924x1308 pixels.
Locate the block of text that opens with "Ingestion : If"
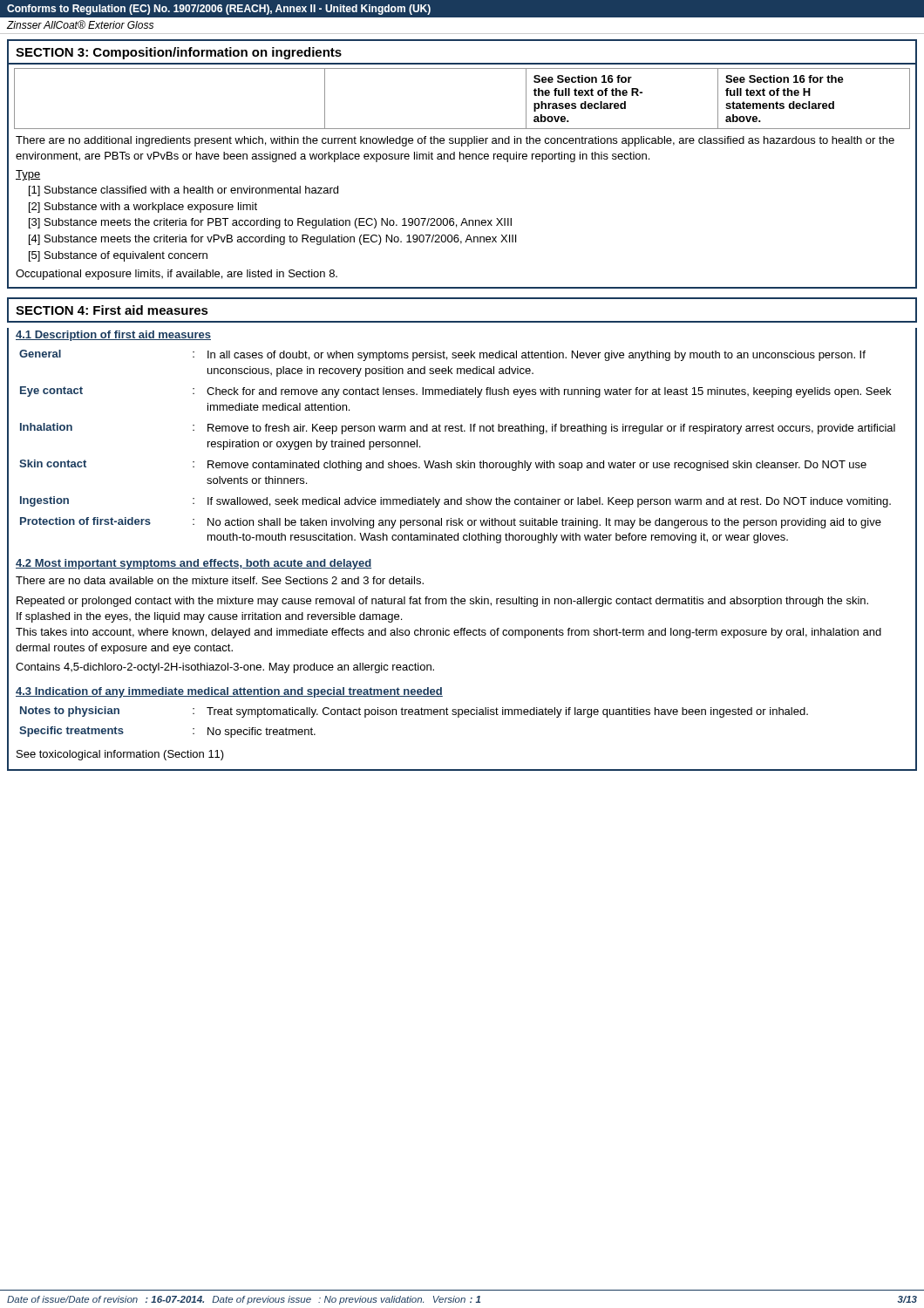tap(462, 501)
